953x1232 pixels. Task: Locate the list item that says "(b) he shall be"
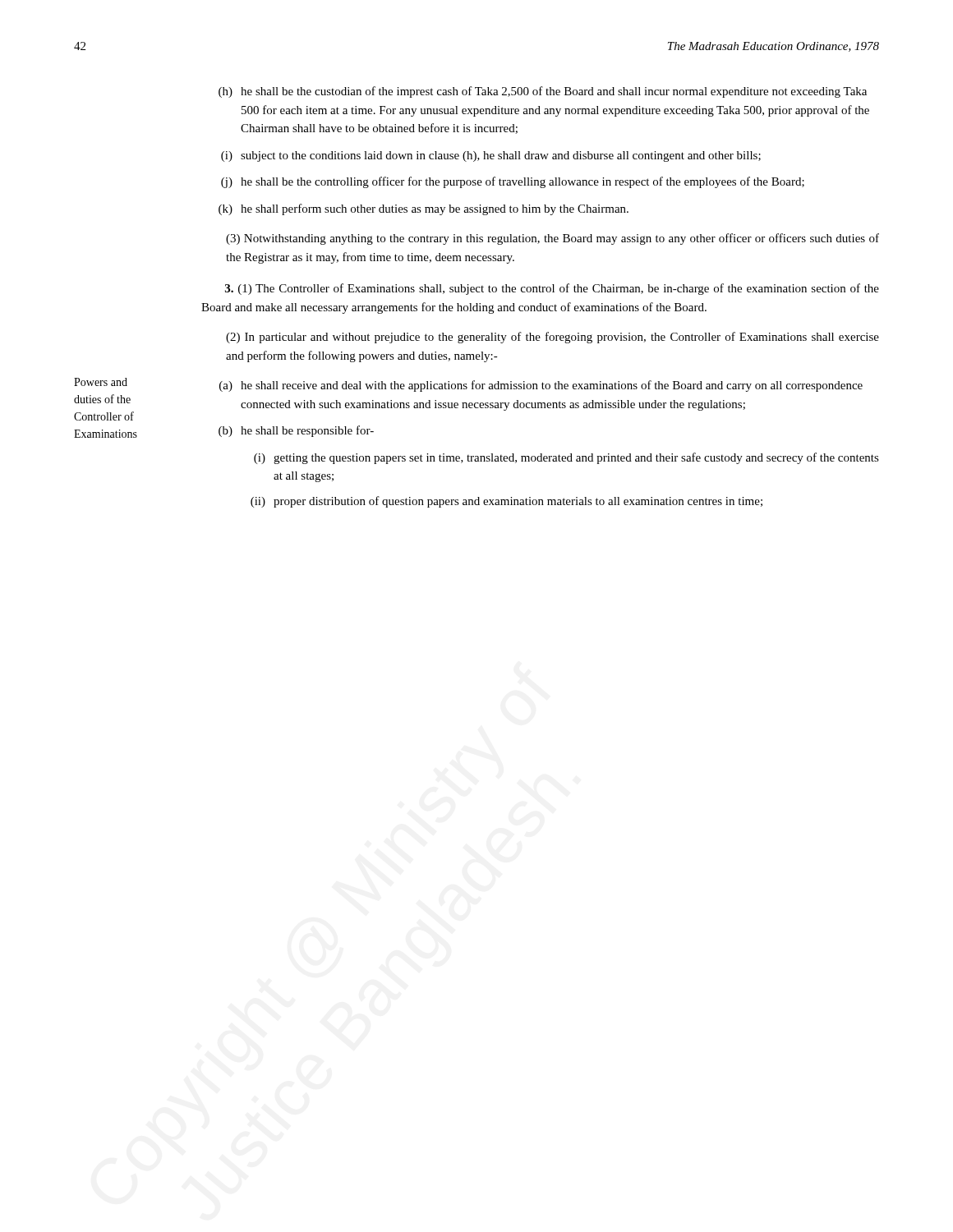coord(540,466)
